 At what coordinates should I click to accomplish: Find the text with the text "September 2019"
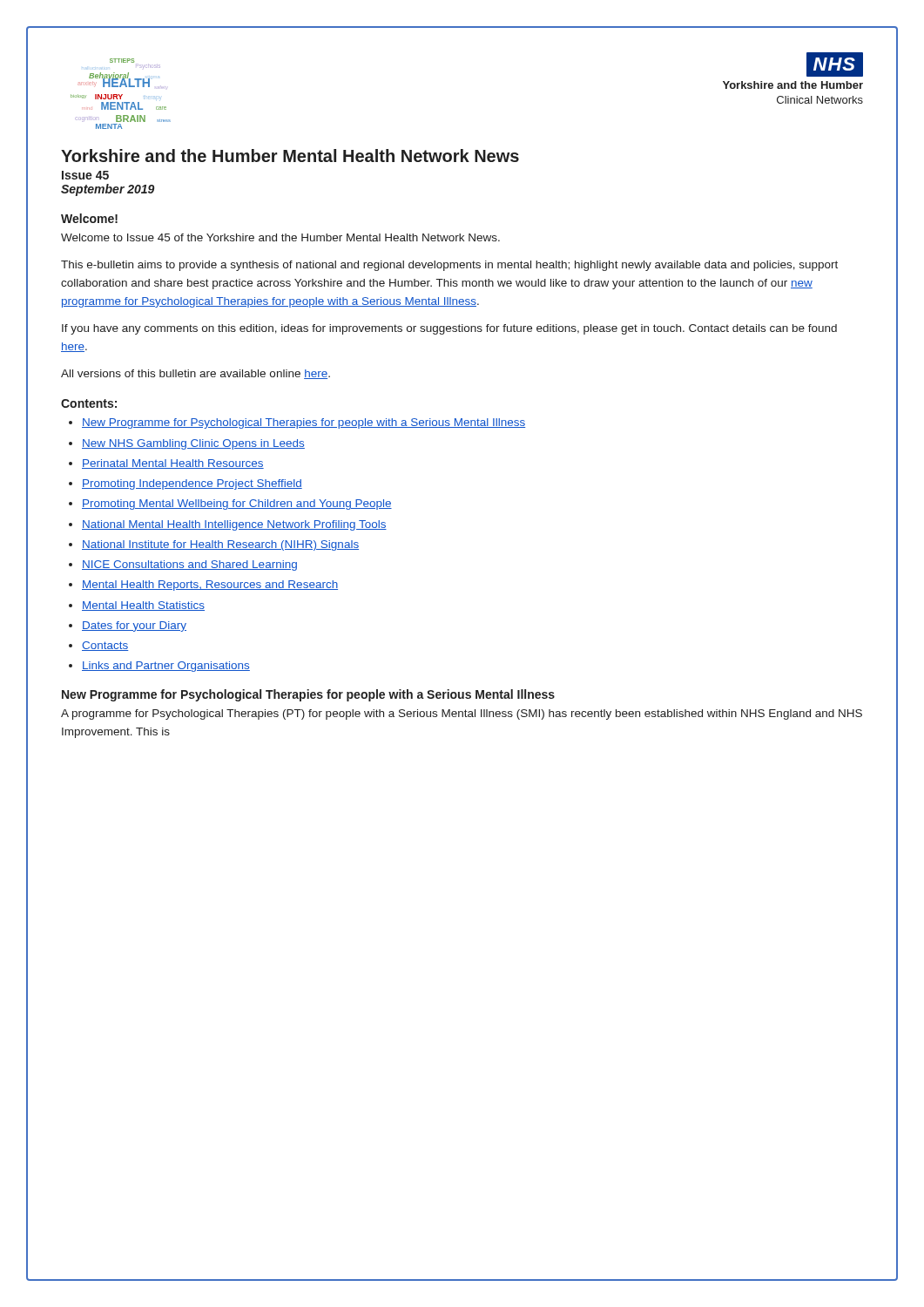click(x=108, y=189)
